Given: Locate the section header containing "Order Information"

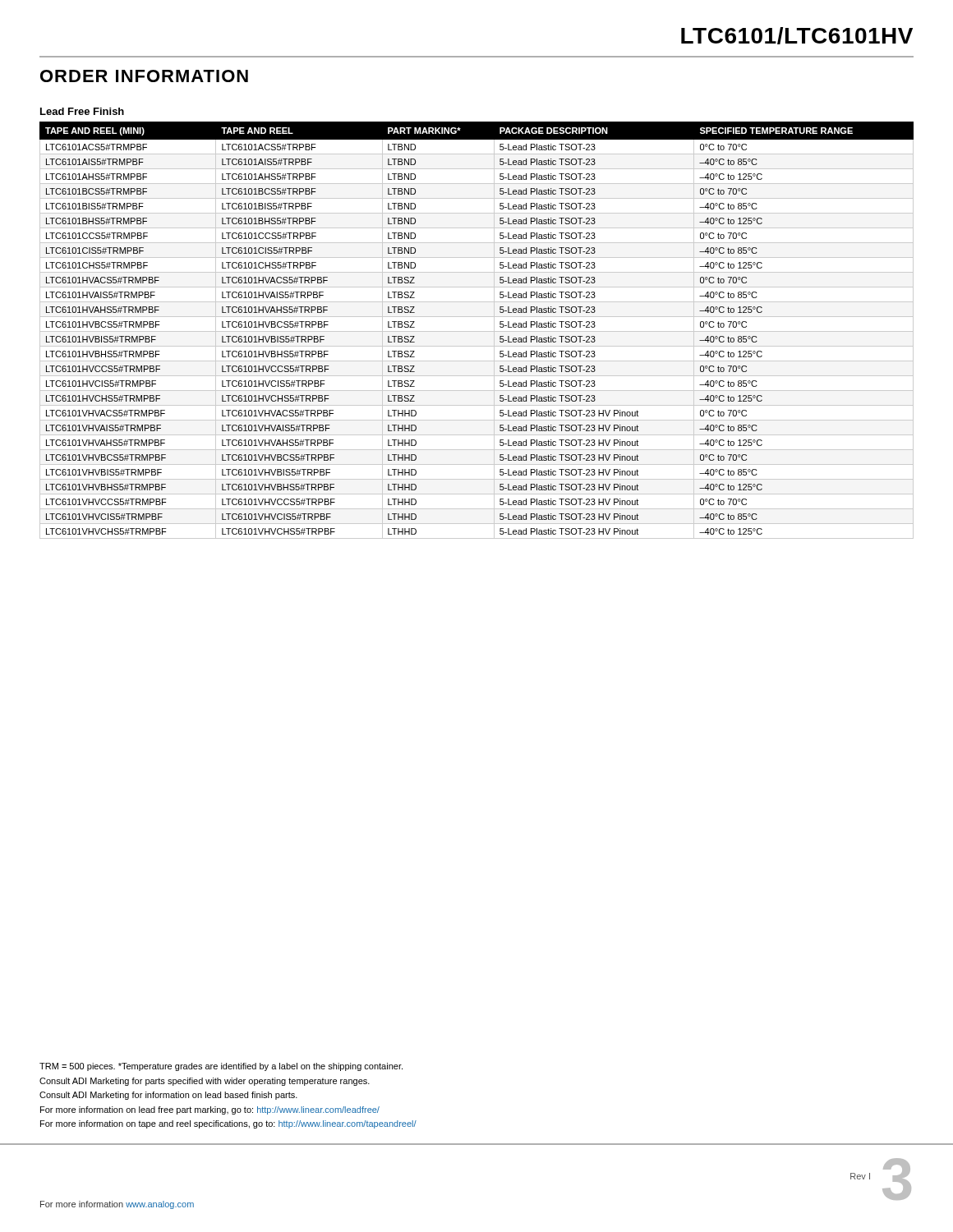Looking at the screenshot, I should [x=145, y=76].
